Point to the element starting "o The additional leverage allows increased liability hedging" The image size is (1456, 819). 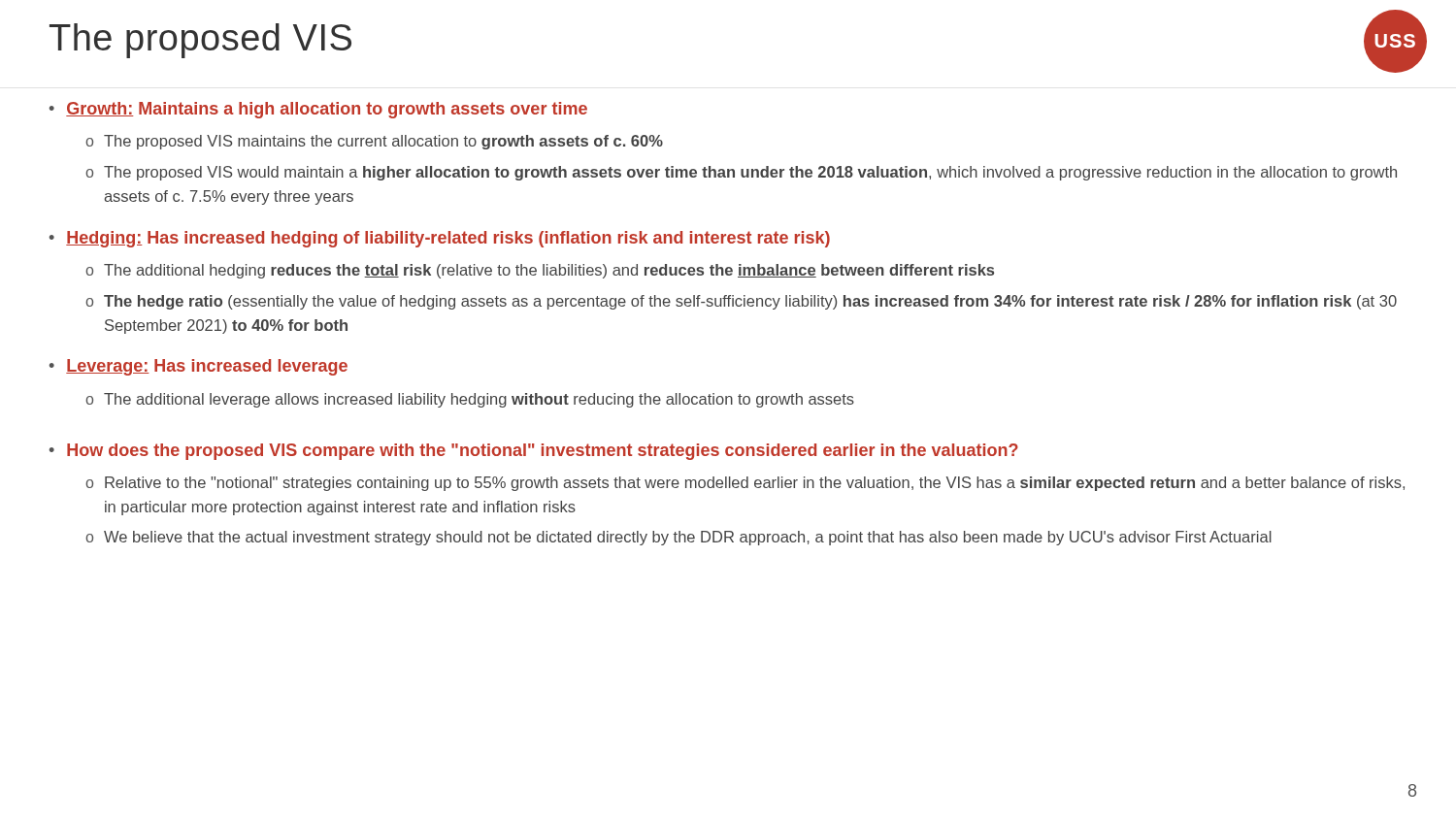[x=746, y=399]
